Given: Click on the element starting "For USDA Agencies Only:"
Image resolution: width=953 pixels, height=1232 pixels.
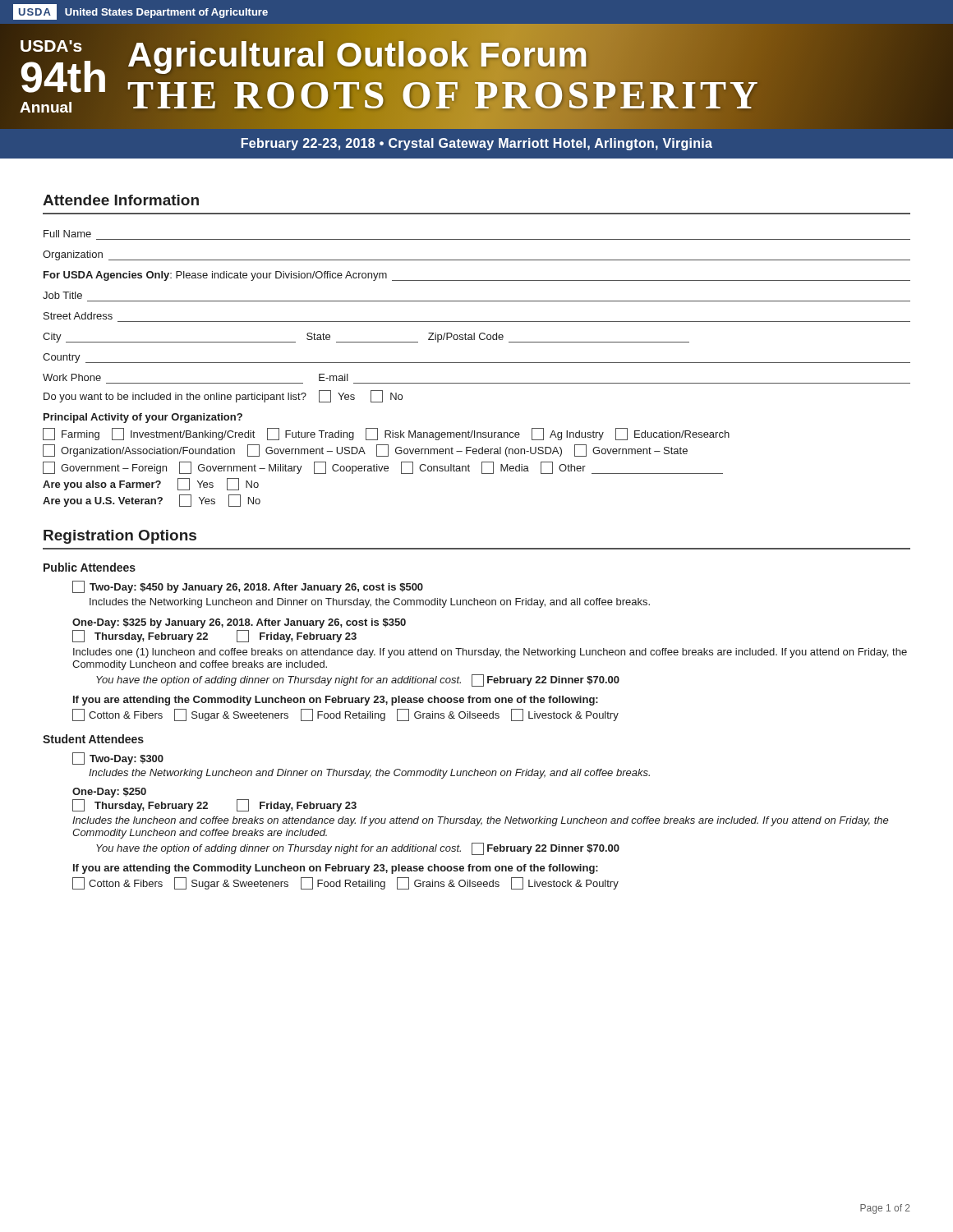Looking at the screenshot, I should [x=476, y=274].
